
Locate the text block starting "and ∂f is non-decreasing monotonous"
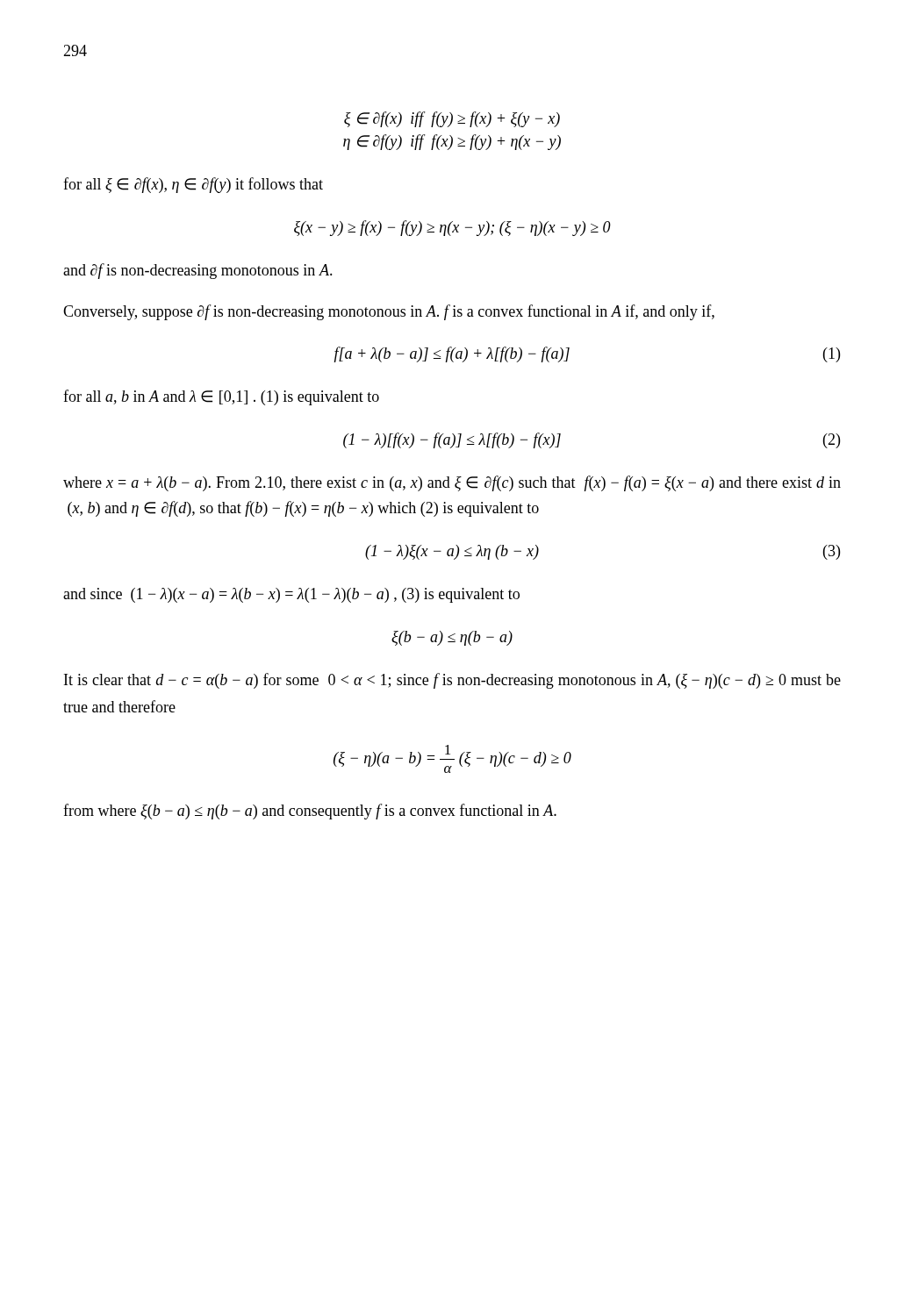(x=198, y=270)
